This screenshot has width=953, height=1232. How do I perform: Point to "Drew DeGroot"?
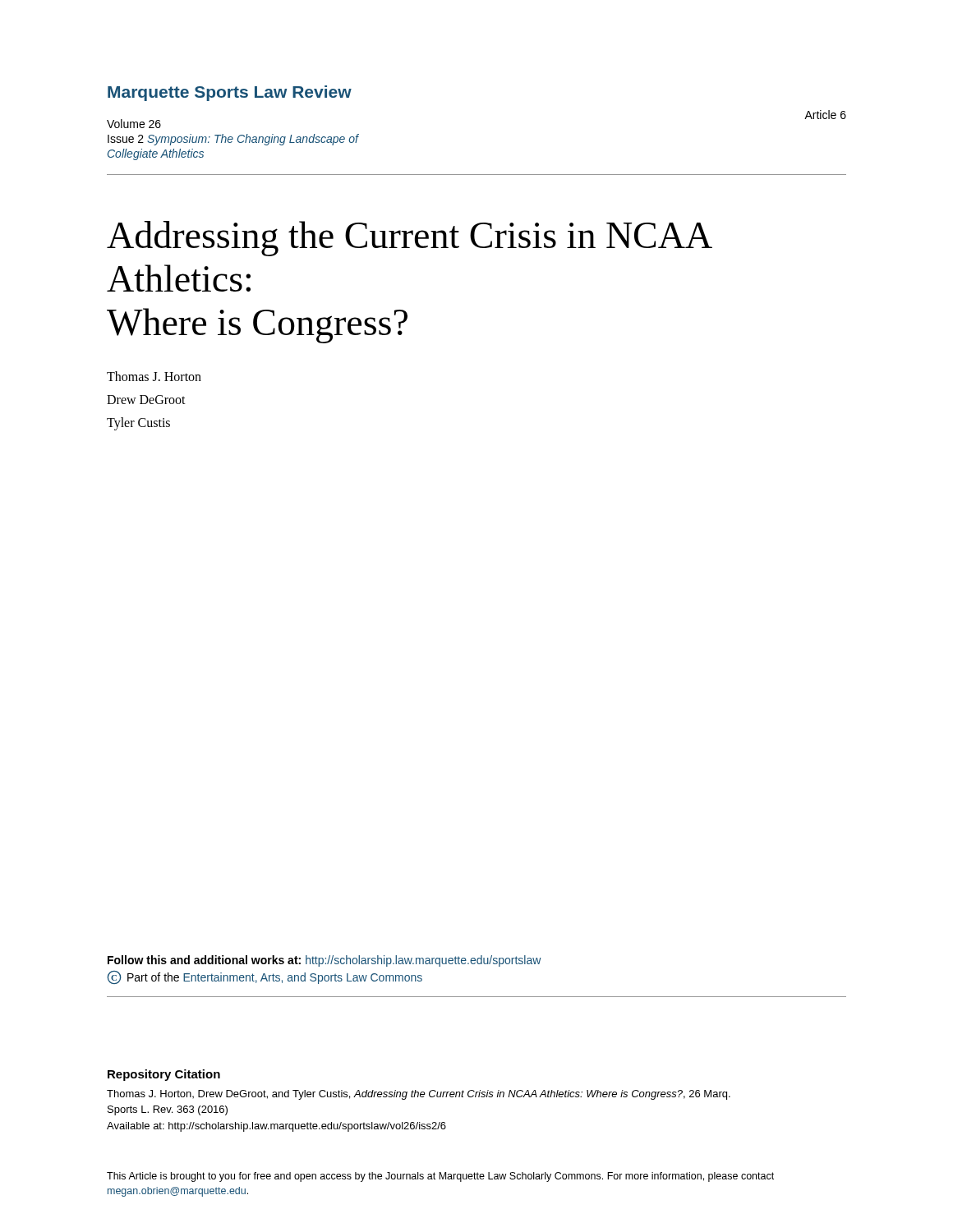(x=146, y=400)
